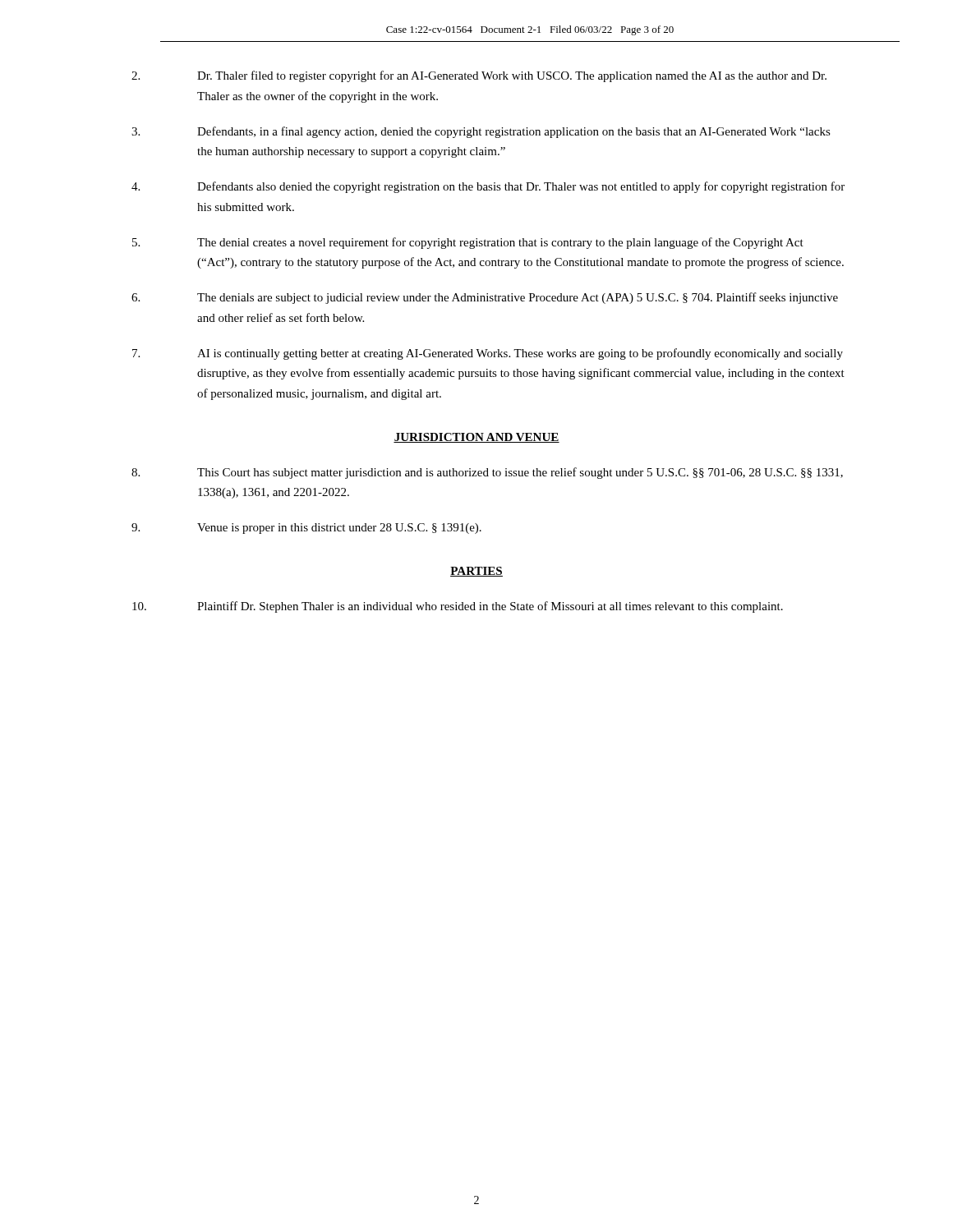Point to the element starting "6. The denials are subject to"

point(476,308)
